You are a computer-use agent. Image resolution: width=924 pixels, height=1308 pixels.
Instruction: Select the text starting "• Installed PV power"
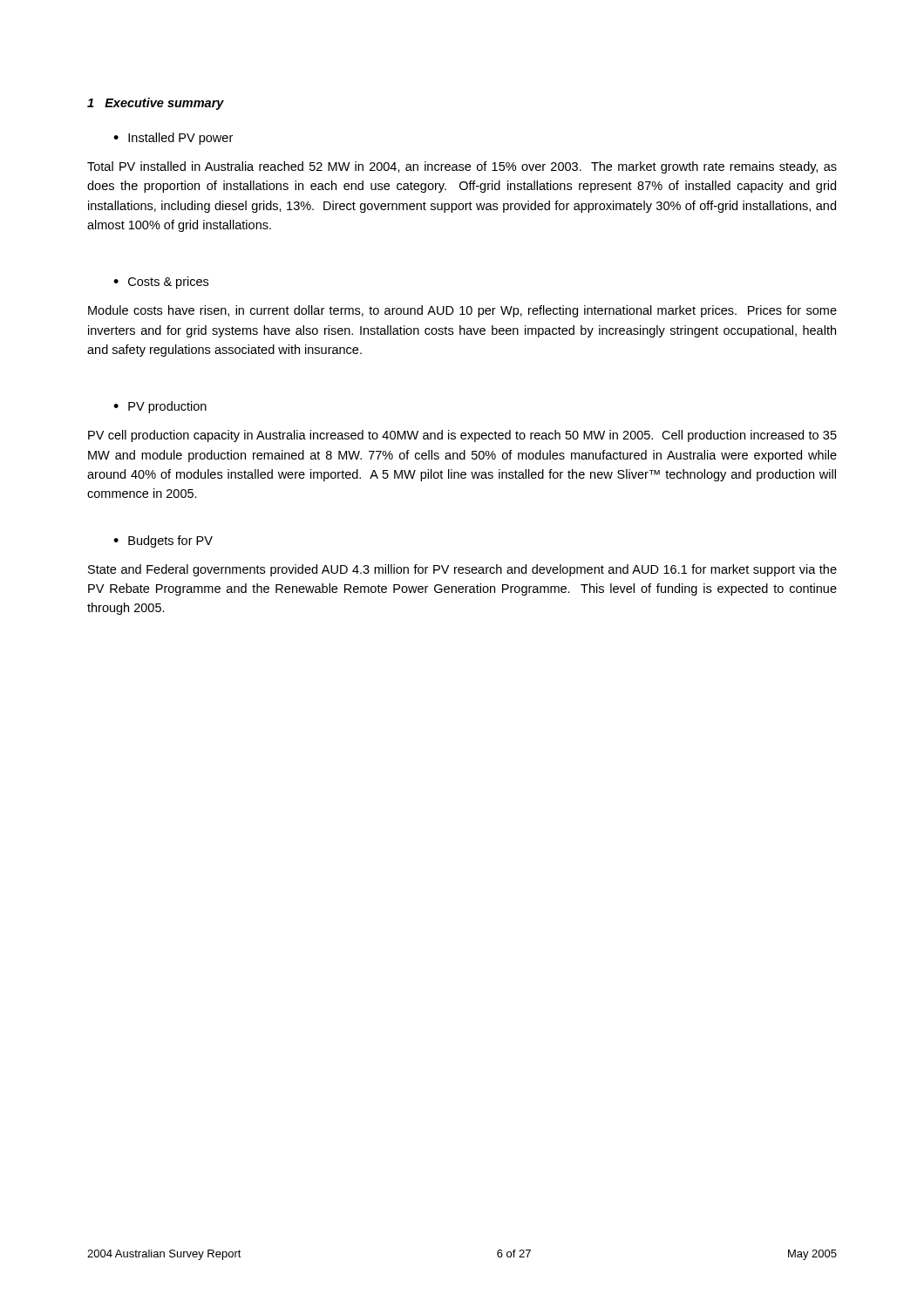click(x=173, y=139)
